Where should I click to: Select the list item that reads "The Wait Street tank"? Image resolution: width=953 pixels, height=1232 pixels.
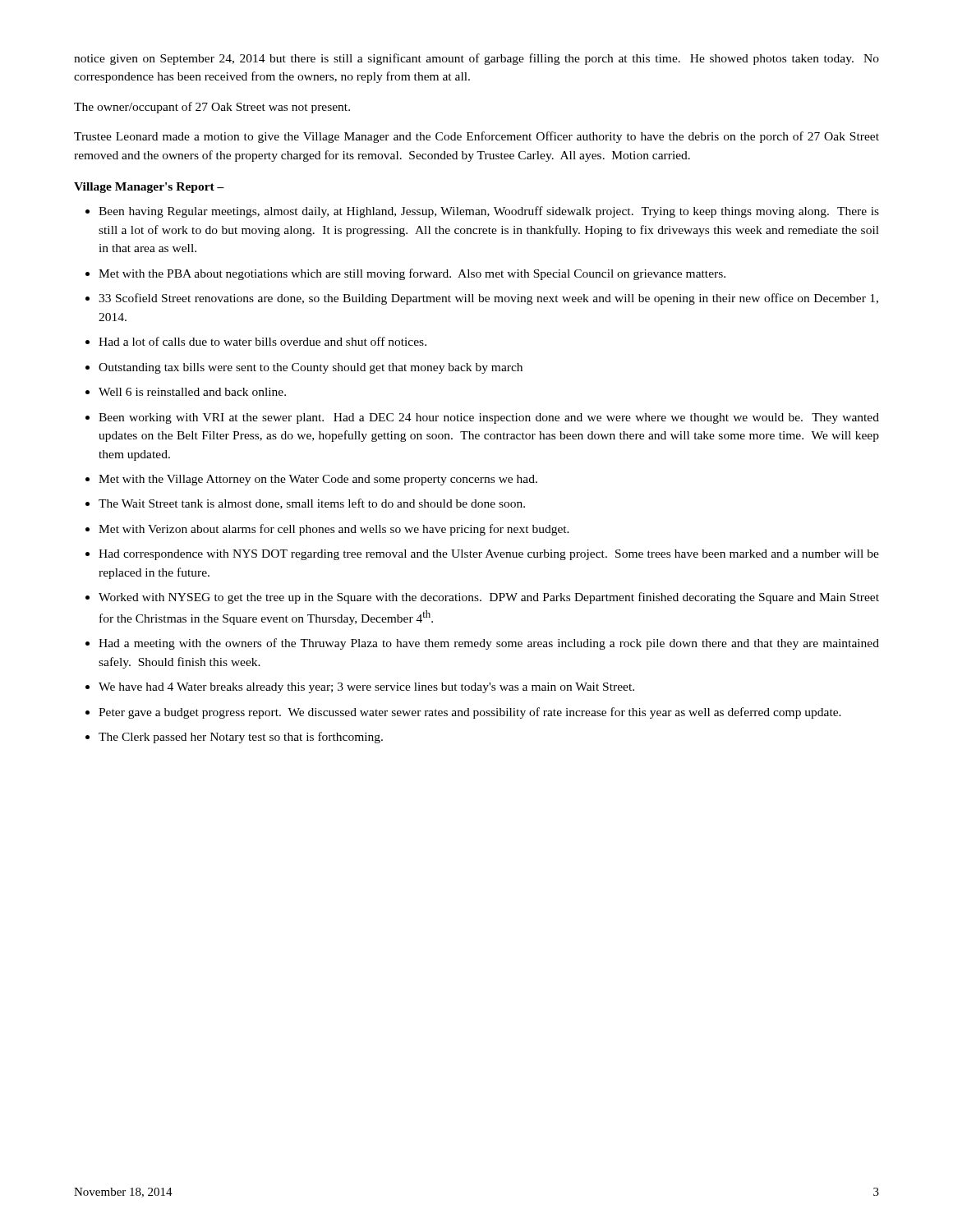(312, 503)
